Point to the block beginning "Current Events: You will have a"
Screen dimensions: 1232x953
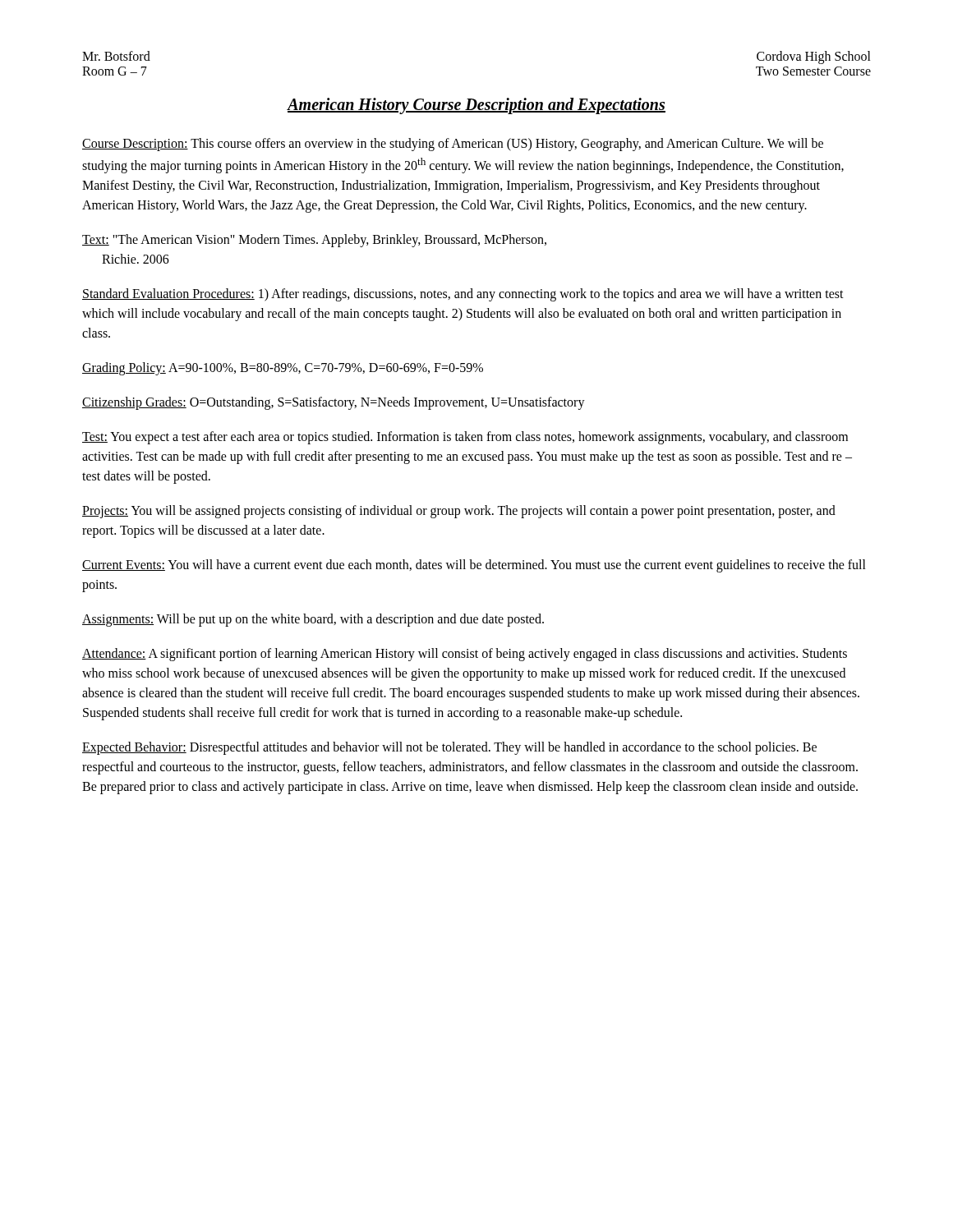(x=474, y=575)
